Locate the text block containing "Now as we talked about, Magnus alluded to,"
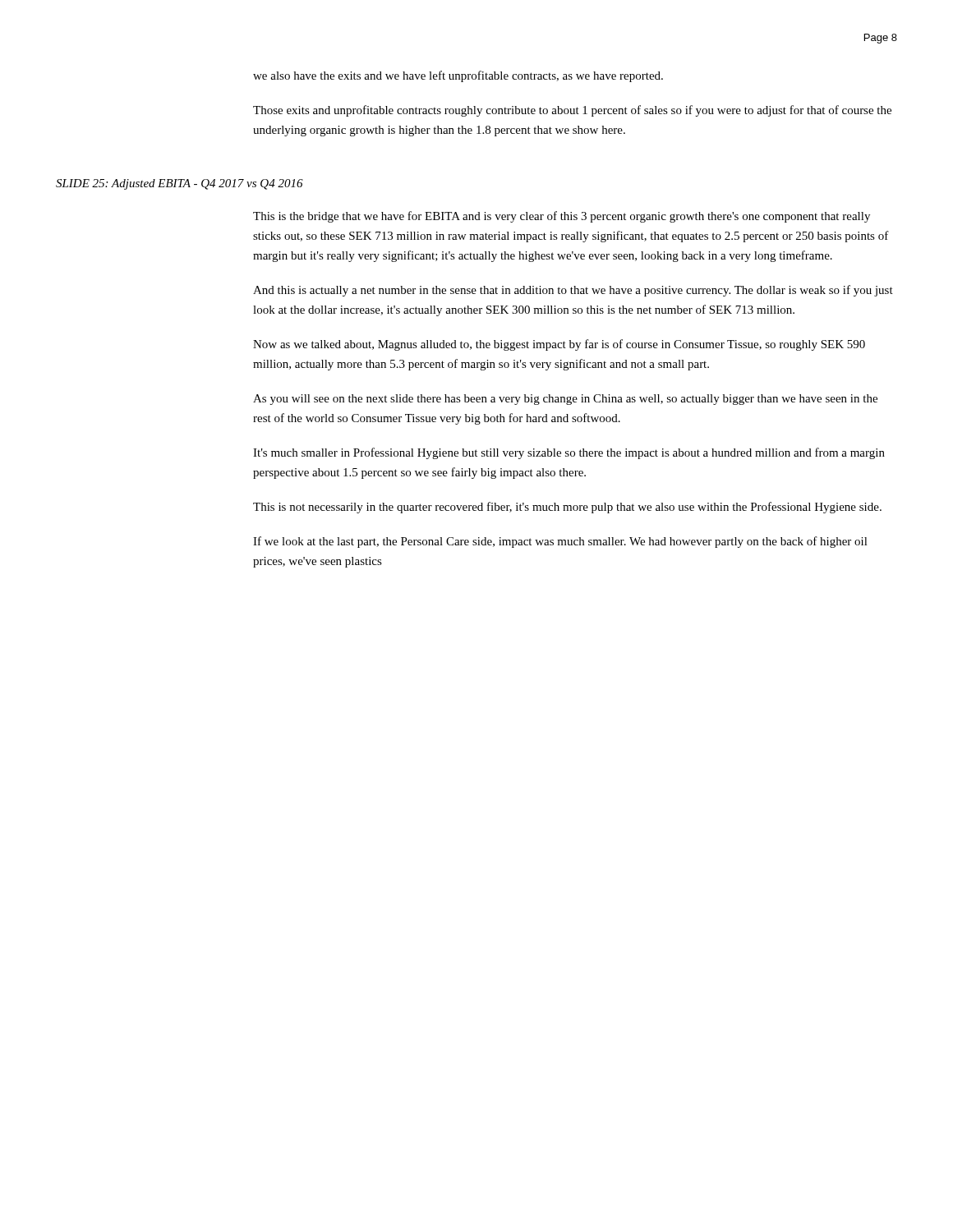The image size is (953, 1232). click(x=559, y=354)
